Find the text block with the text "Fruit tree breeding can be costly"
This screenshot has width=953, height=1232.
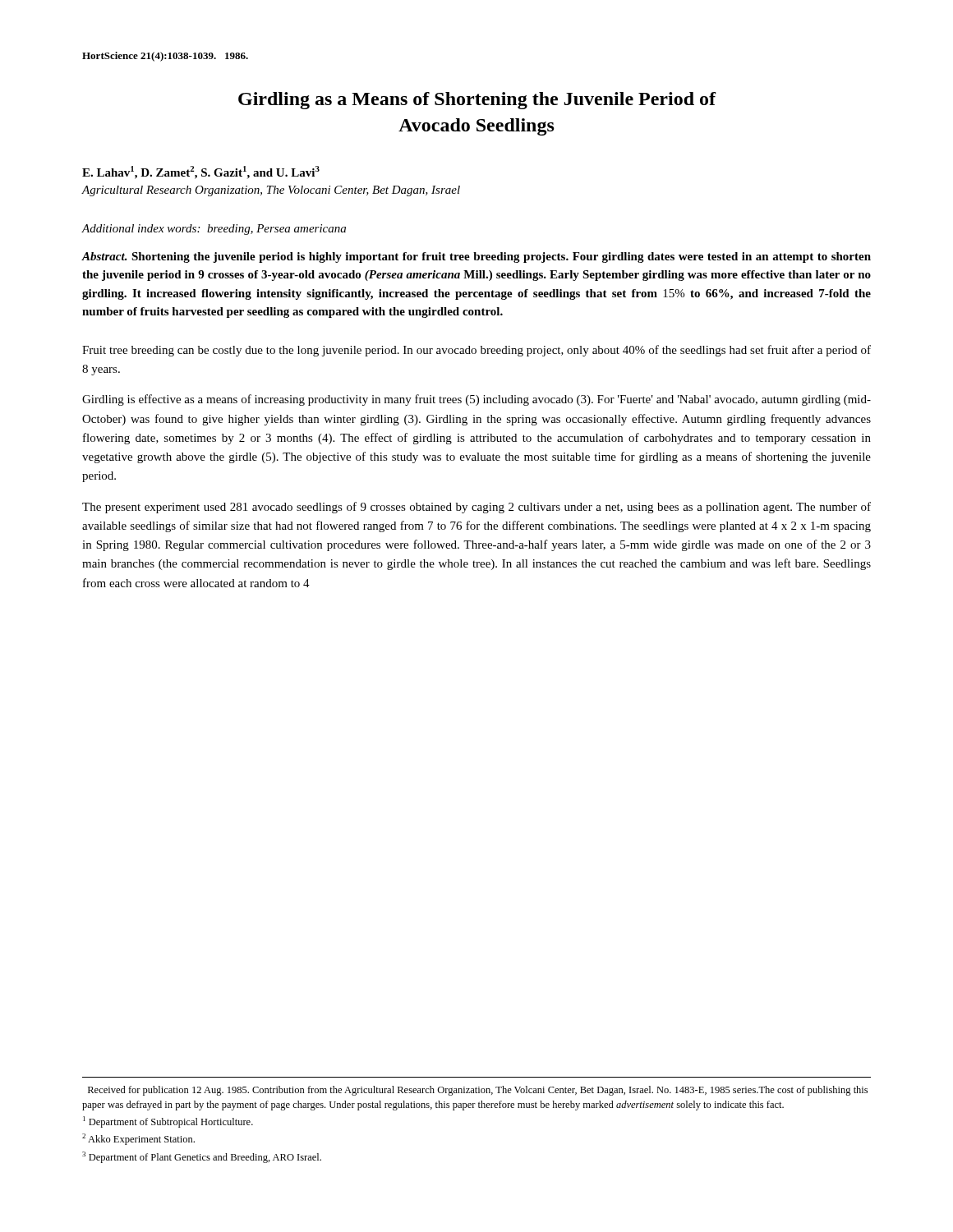[x=476, y=359]
